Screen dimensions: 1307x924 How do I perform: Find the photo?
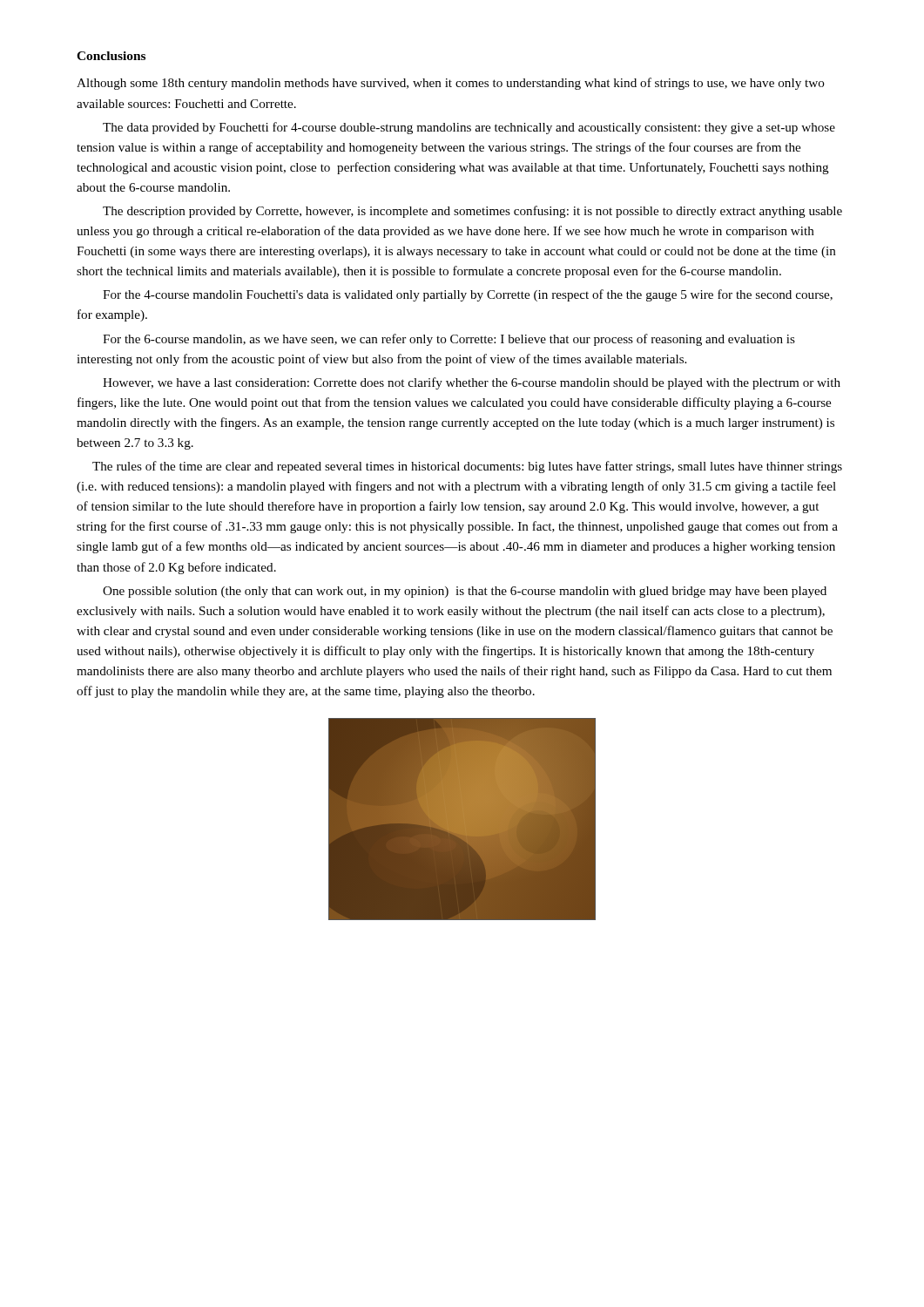point(462,822)
